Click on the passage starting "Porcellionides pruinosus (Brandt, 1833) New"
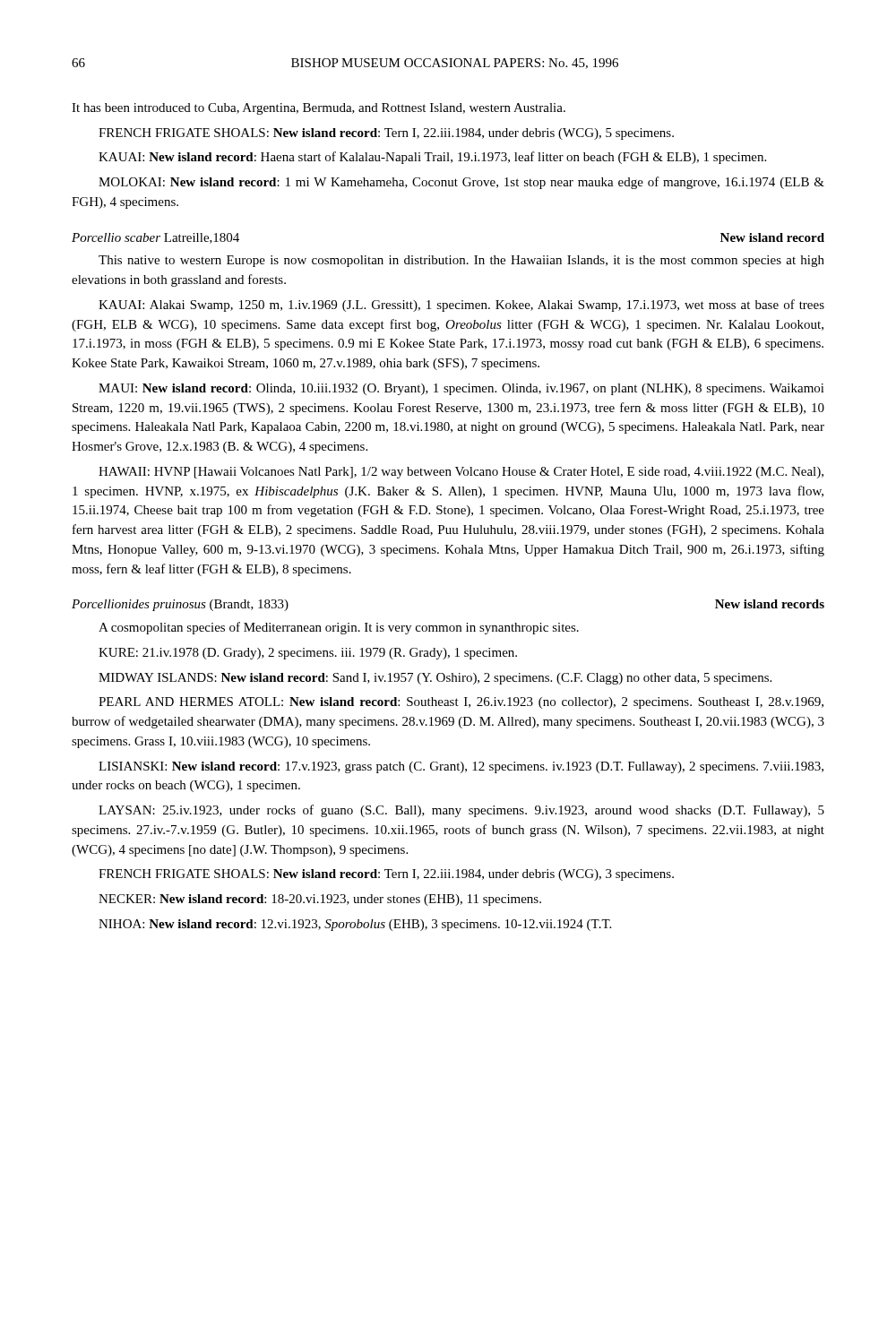Viewport: 896px width, 1344px height. (x=184, y=604)
